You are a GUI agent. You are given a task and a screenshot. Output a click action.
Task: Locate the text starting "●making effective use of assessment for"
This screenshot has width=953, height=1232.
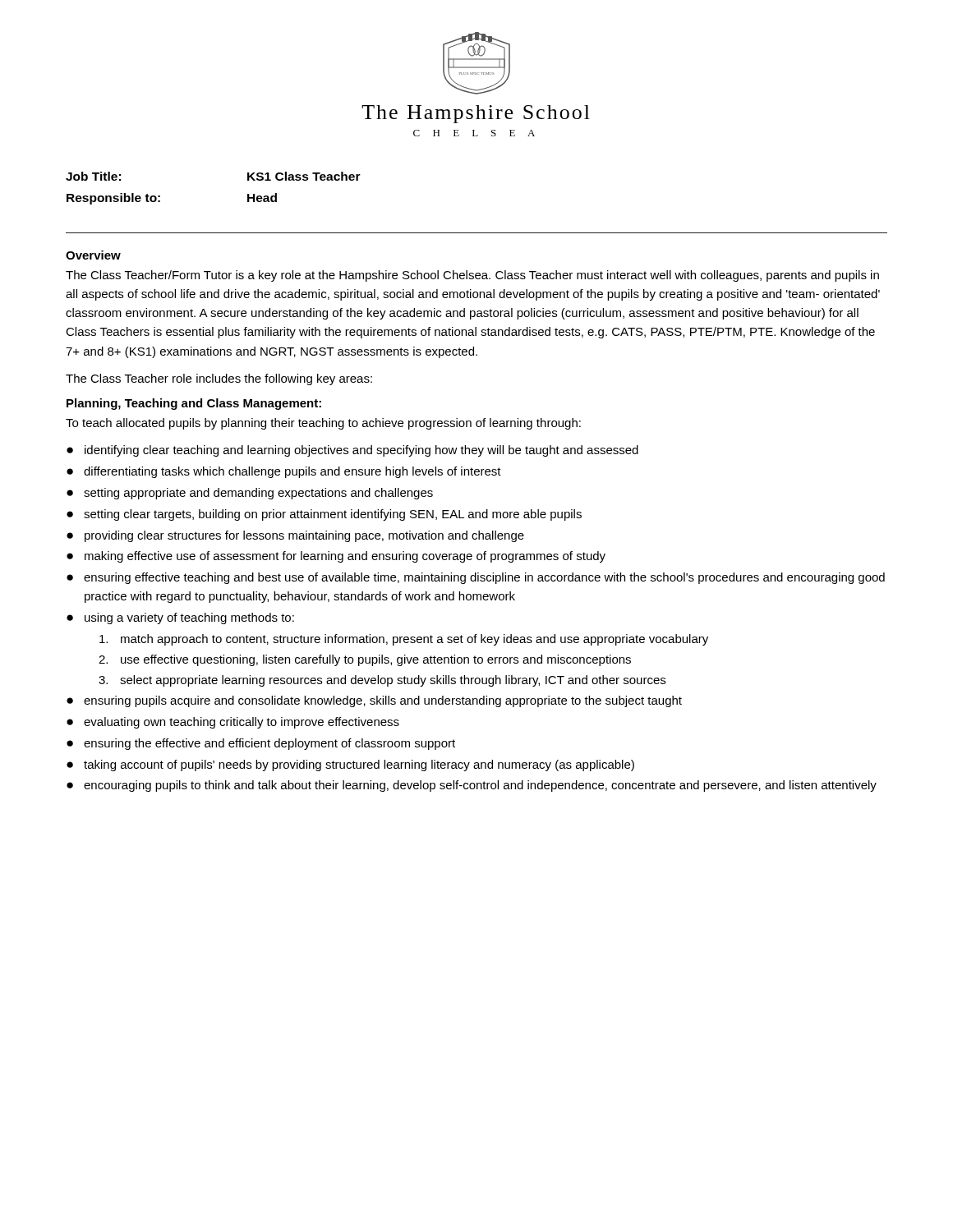tap(476, 556)
